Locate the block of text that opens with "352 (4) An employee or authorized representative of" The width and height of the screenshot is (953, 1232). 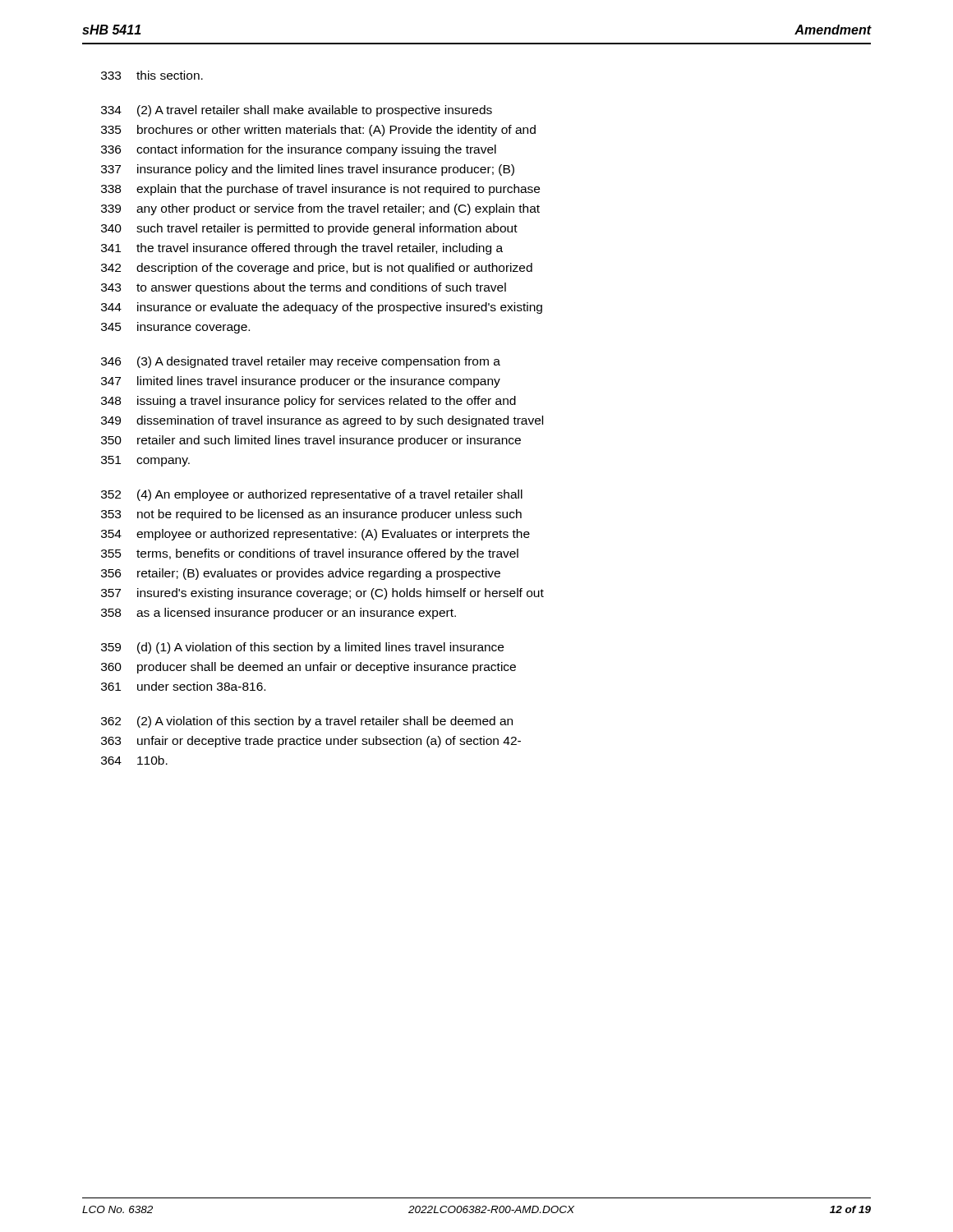[476, 554]
